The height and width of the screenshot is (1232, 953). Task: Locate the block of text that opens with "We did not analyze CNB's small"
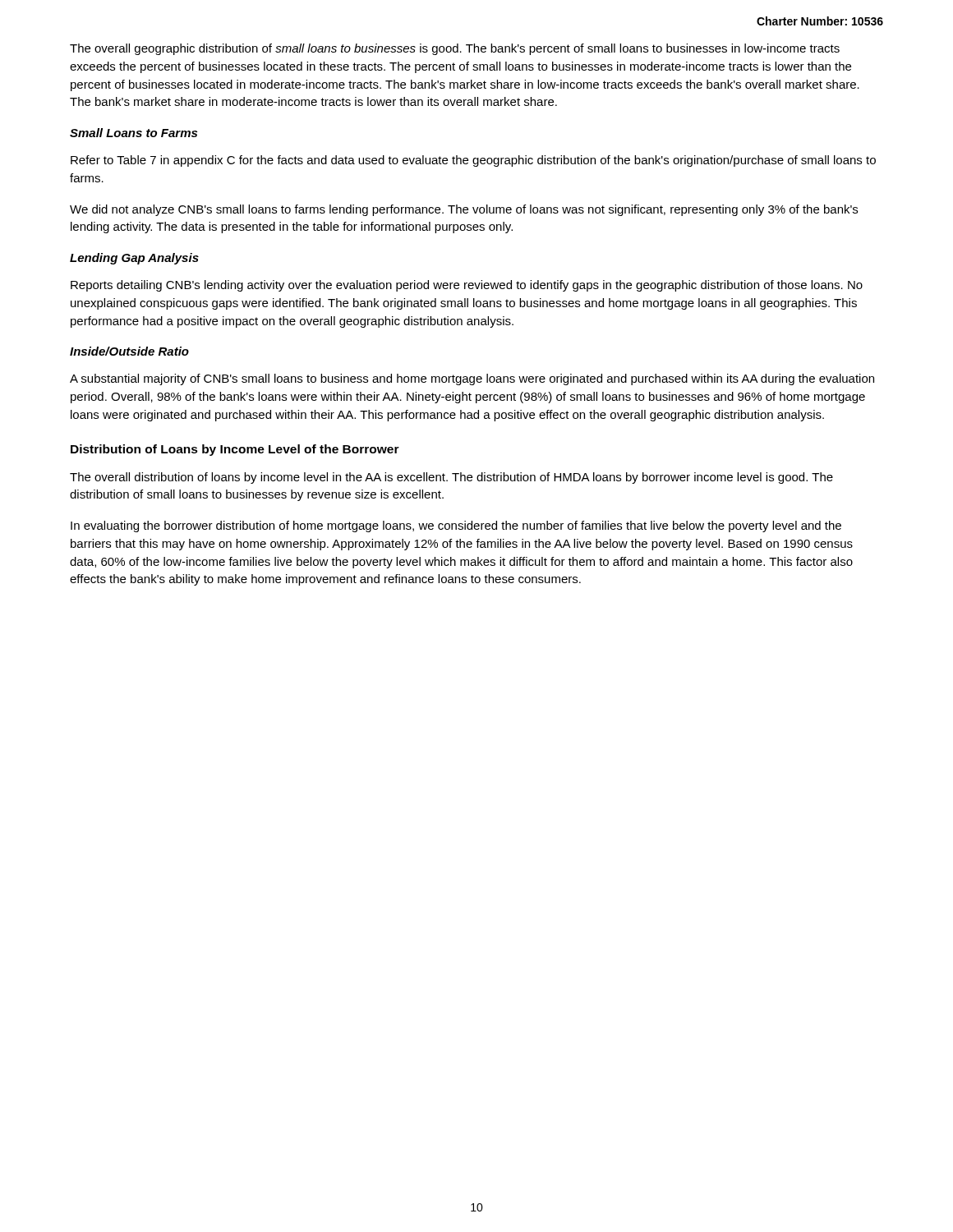476,218
